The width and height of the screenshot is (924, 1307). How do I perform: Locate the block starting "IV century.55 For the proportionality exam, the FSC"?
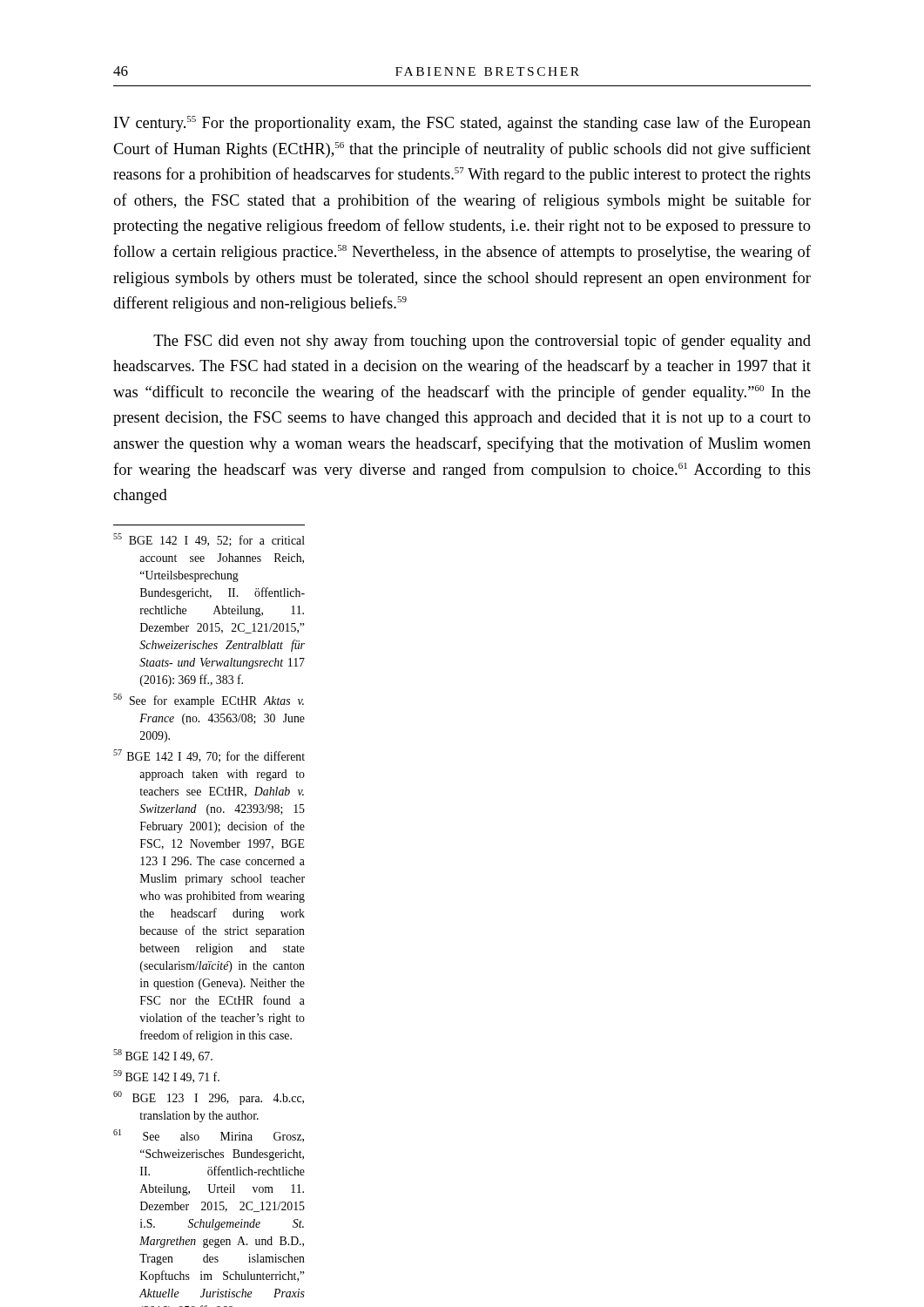pyautogui.click(x=462, y=124)
